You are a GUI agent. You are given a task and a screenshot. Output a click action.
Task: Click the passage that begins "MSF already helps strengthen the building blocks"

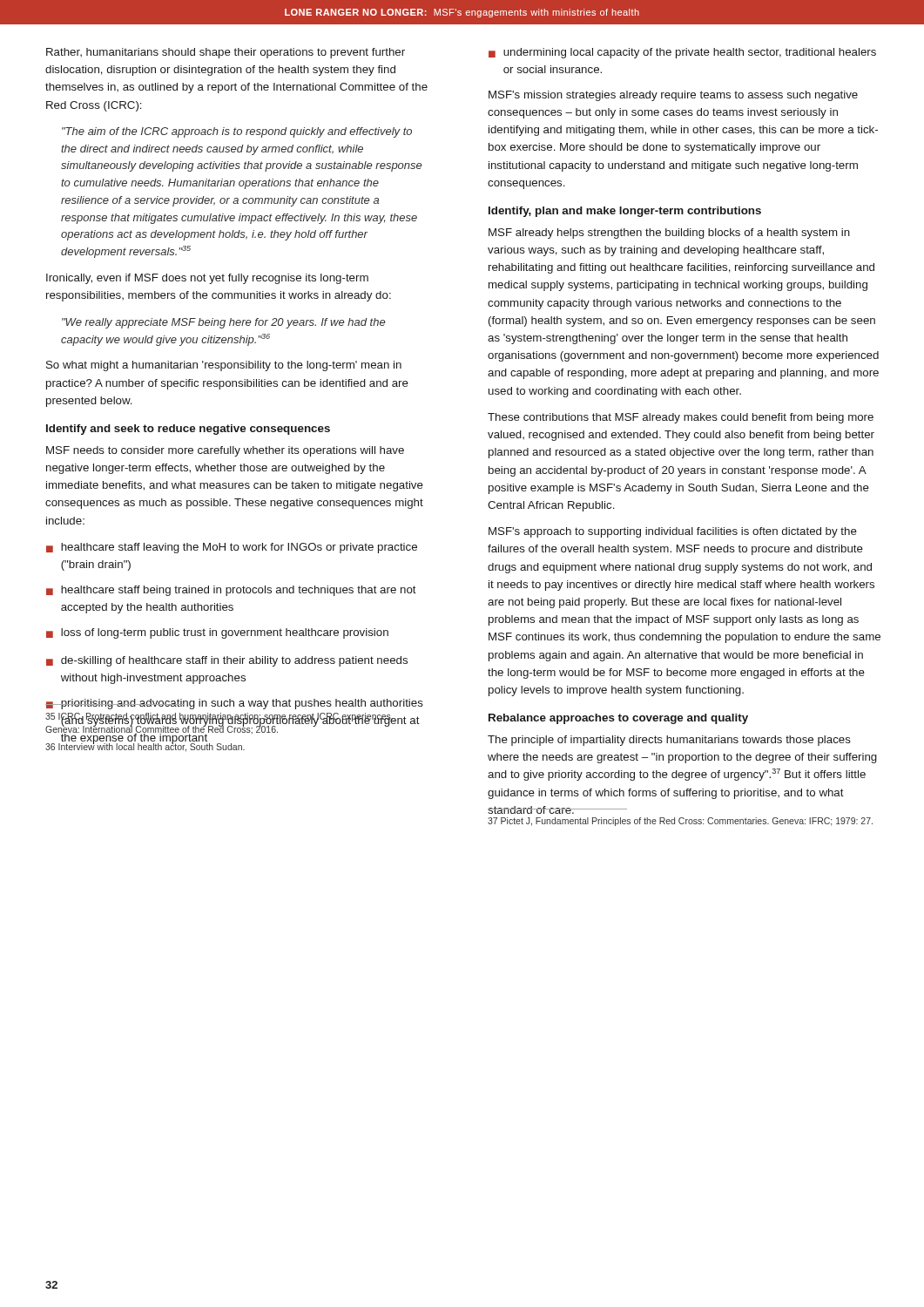click(x=683, y=311)
